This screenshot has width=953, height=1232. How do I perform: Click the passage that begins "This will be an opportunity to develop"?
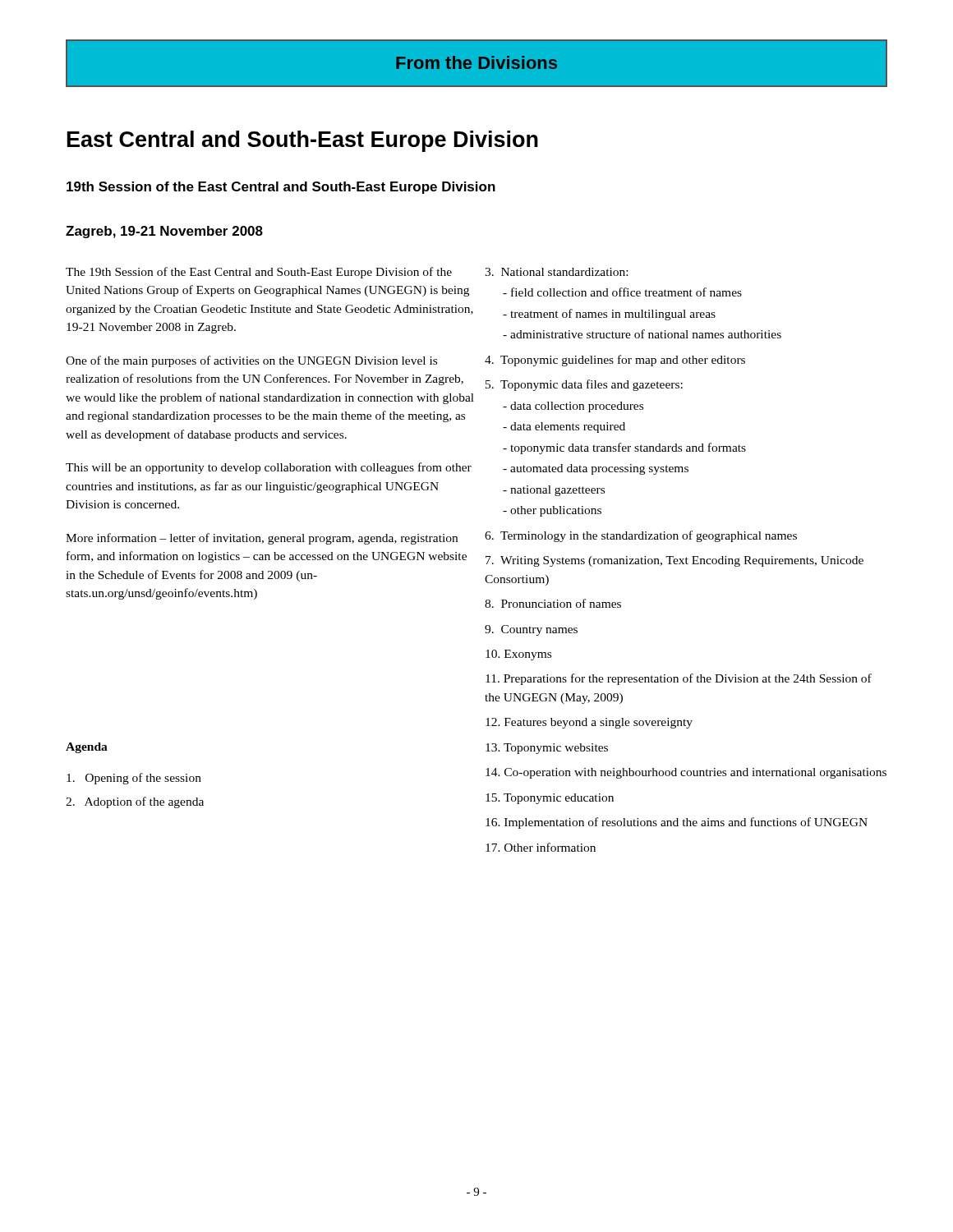pos(271,486)
